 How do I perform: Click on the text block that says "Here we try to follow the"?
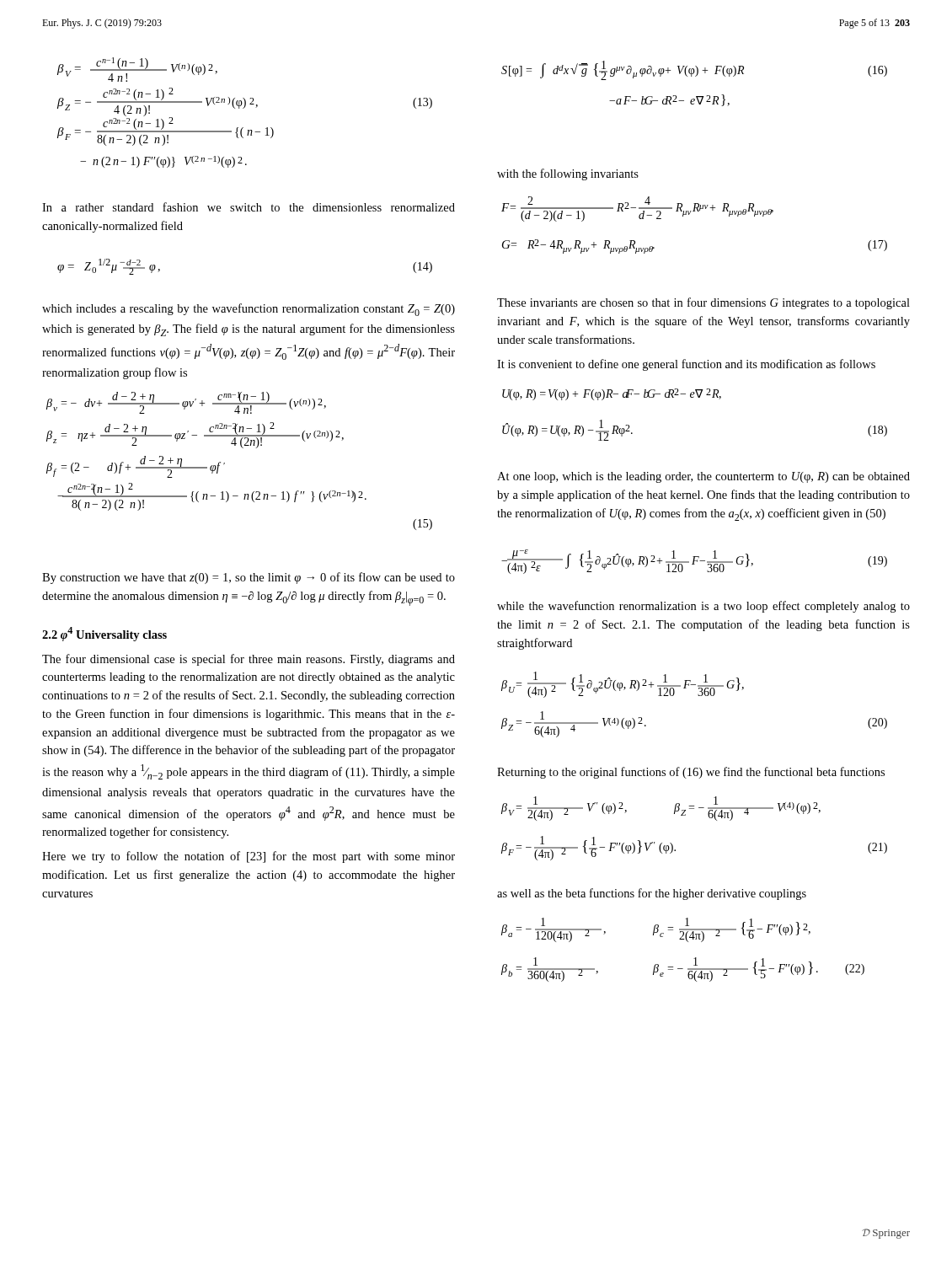(249, 875)
